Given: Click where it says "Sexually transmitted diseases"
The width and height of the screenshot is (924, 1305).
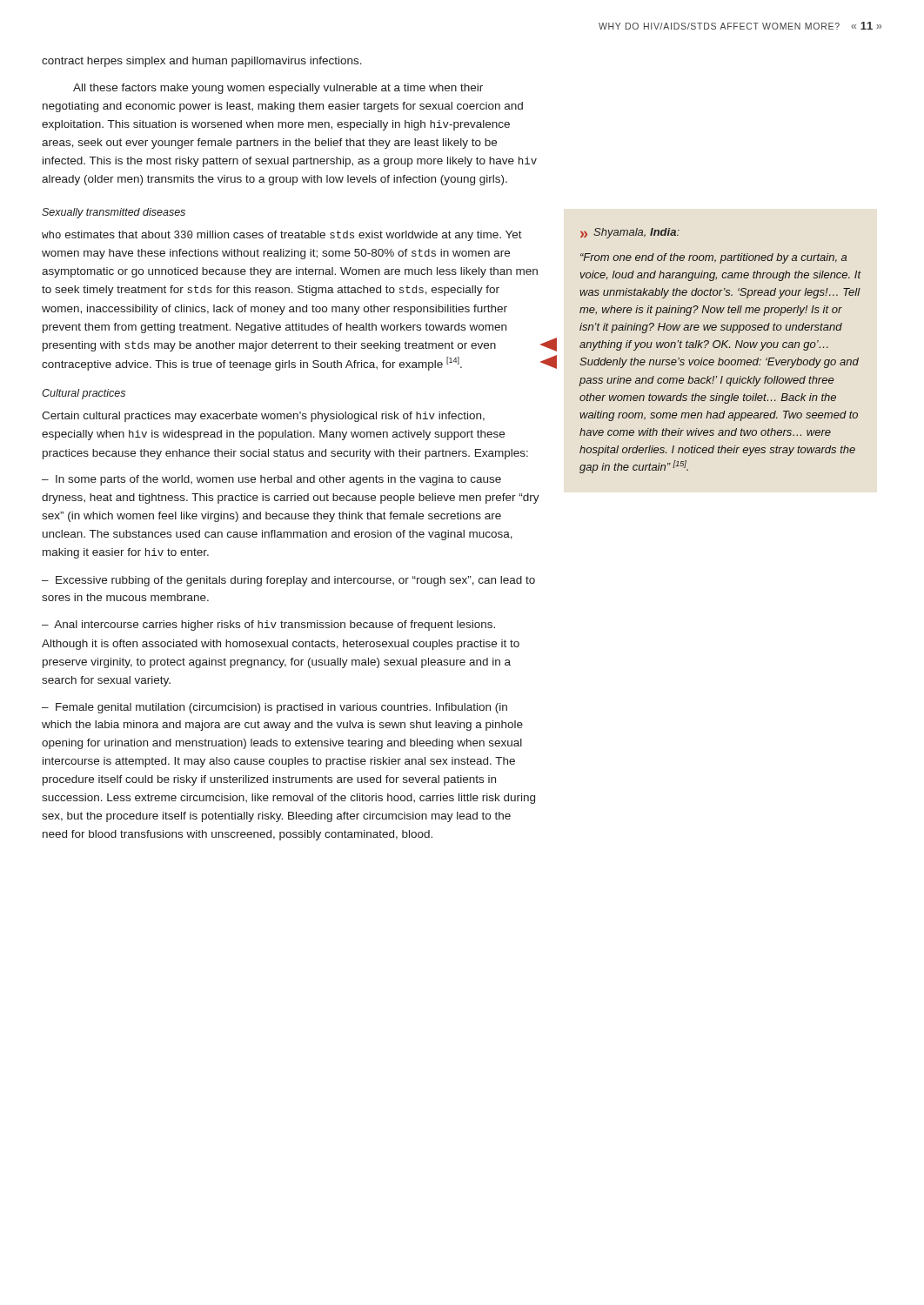Looking at the screenshot, I should coord(114,213).
